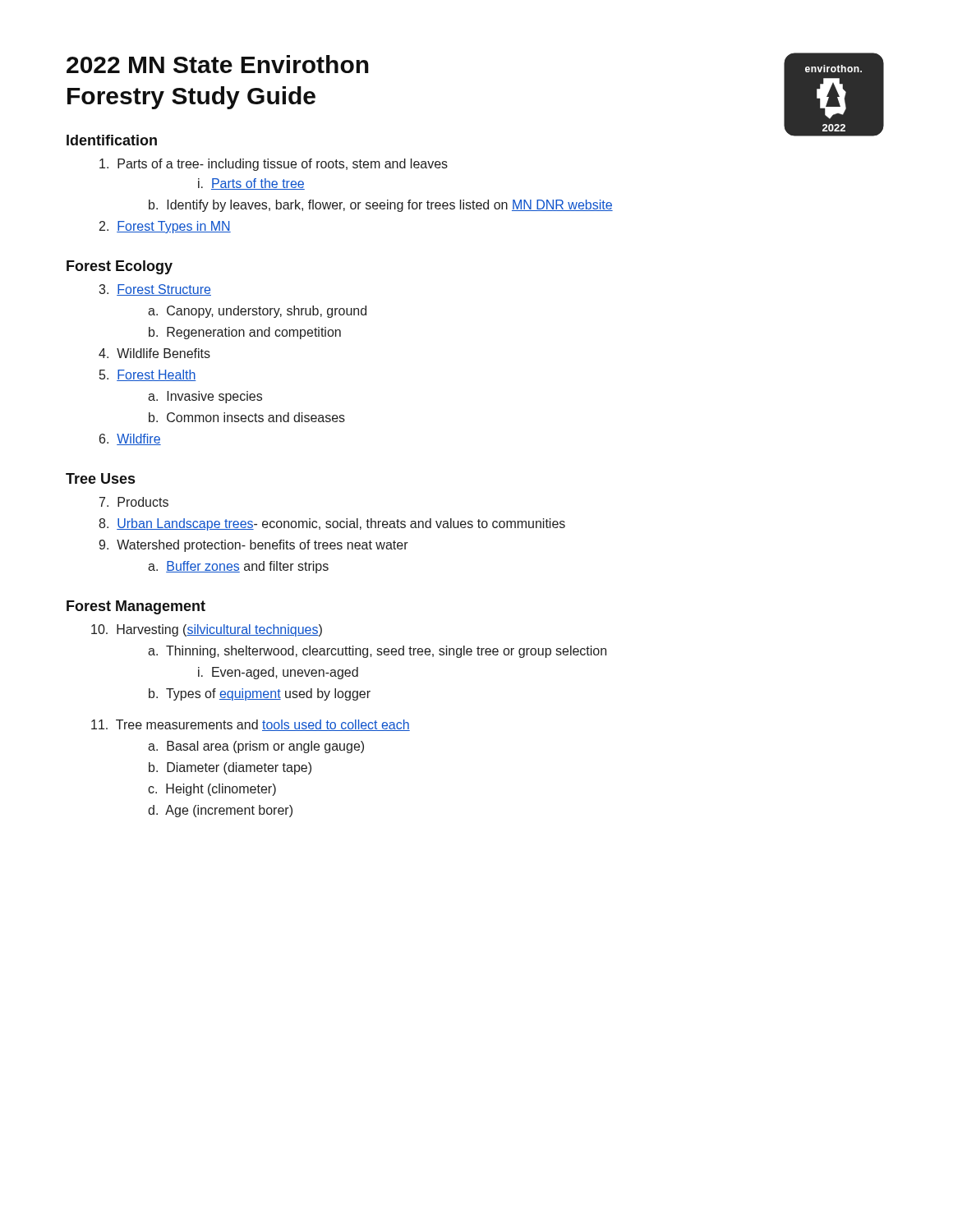Select the text starting "5. Forest Health"
Screen dimensions: 1232x953
[x=147, y=375]
